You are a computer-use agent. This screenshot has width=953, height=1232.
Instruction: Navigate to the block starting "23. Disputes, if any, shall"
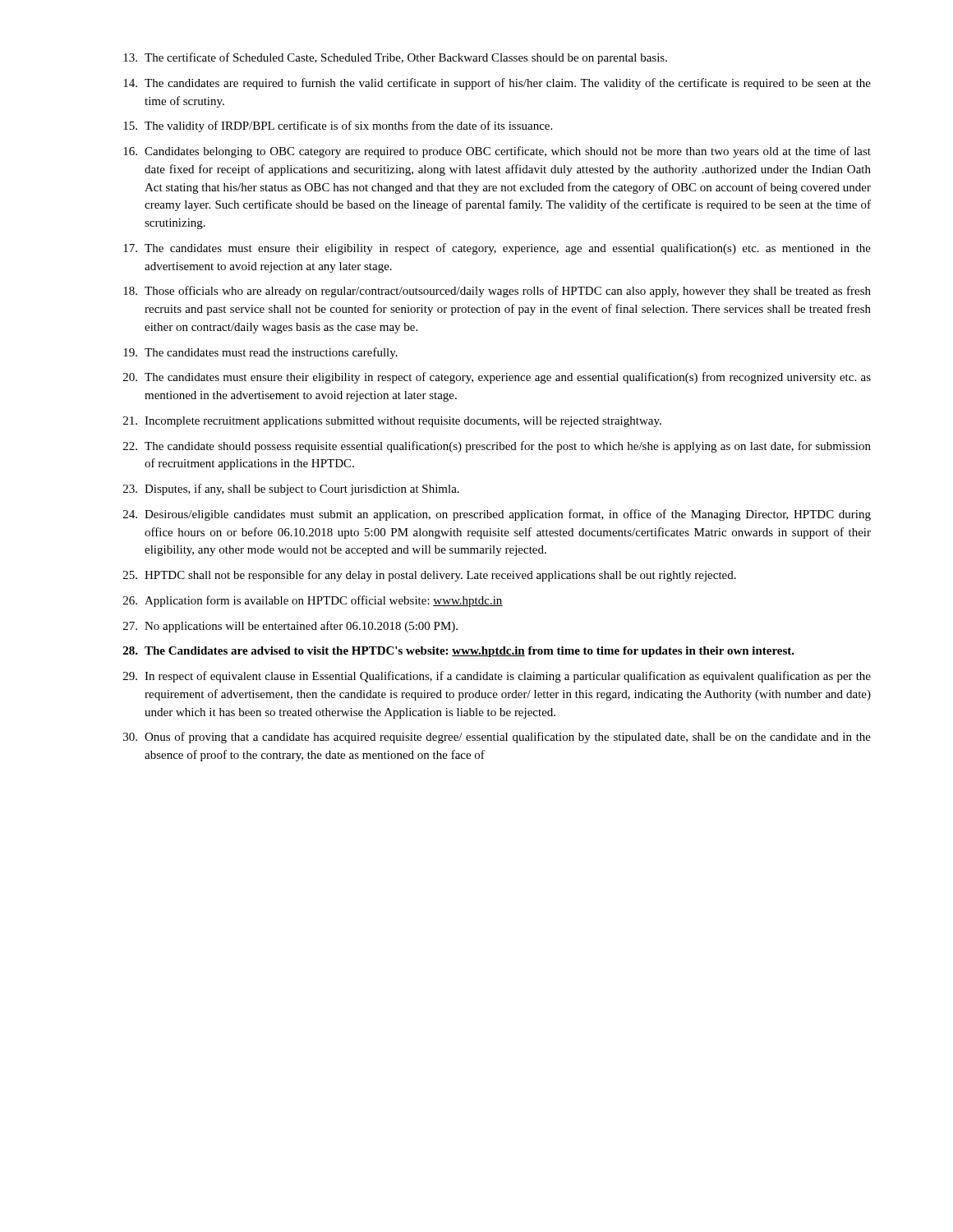tap(291, 490)
